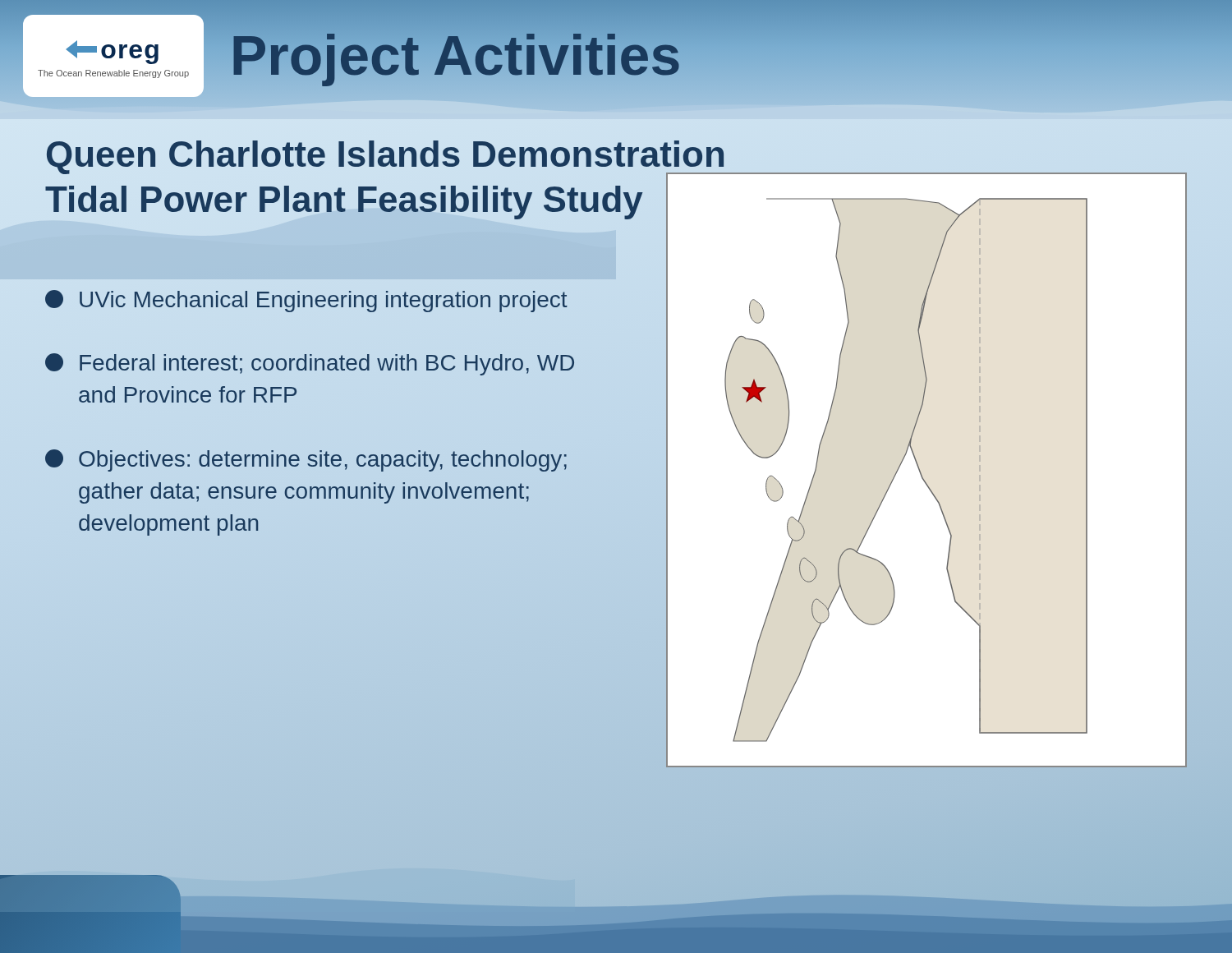Navigate to the passage starting "Project Activities"
Image resolution: width=1232 pixels, height=953 pixels.
click(x=456, y=55)
